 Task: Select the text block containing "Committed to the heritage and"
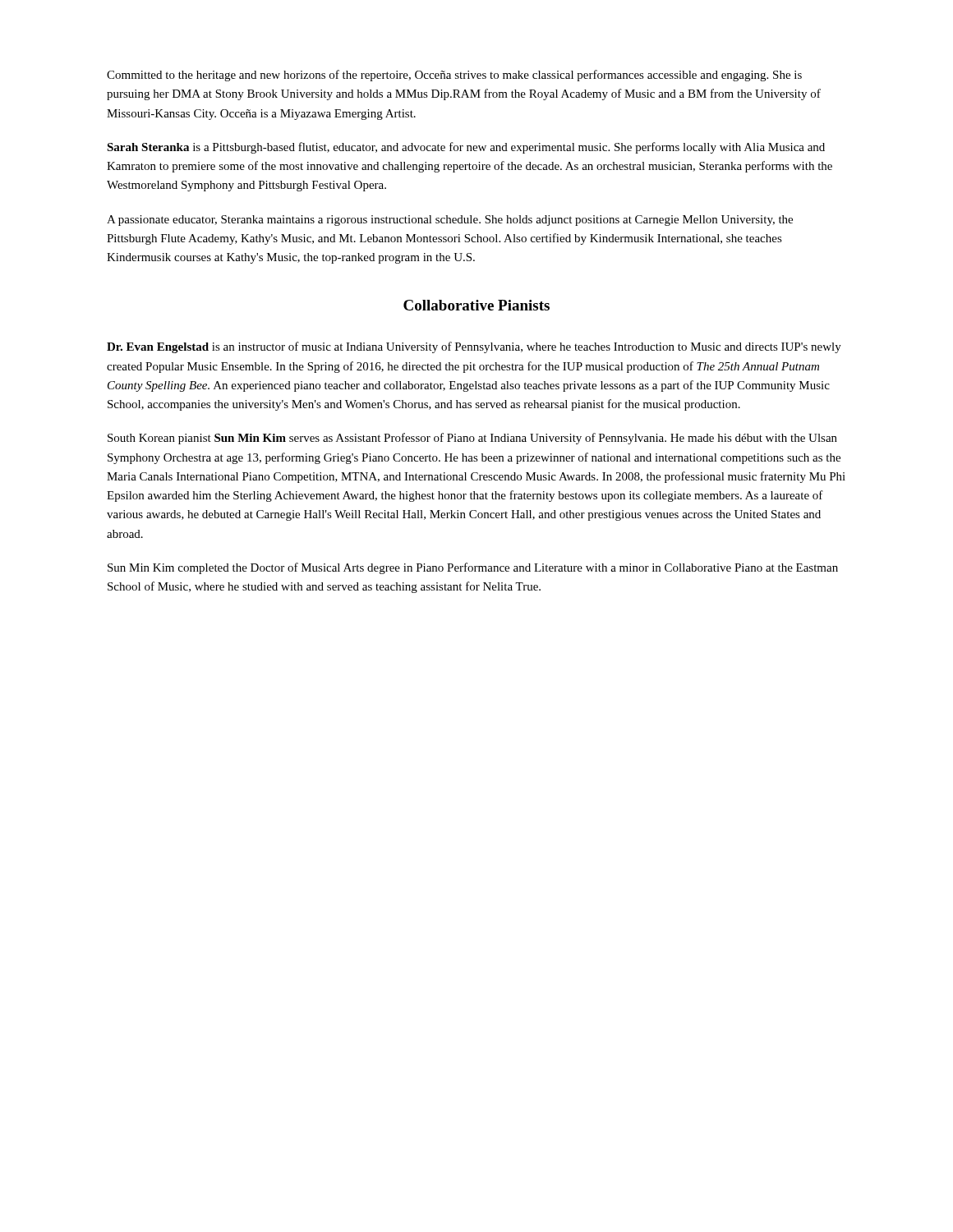(464, 94)
